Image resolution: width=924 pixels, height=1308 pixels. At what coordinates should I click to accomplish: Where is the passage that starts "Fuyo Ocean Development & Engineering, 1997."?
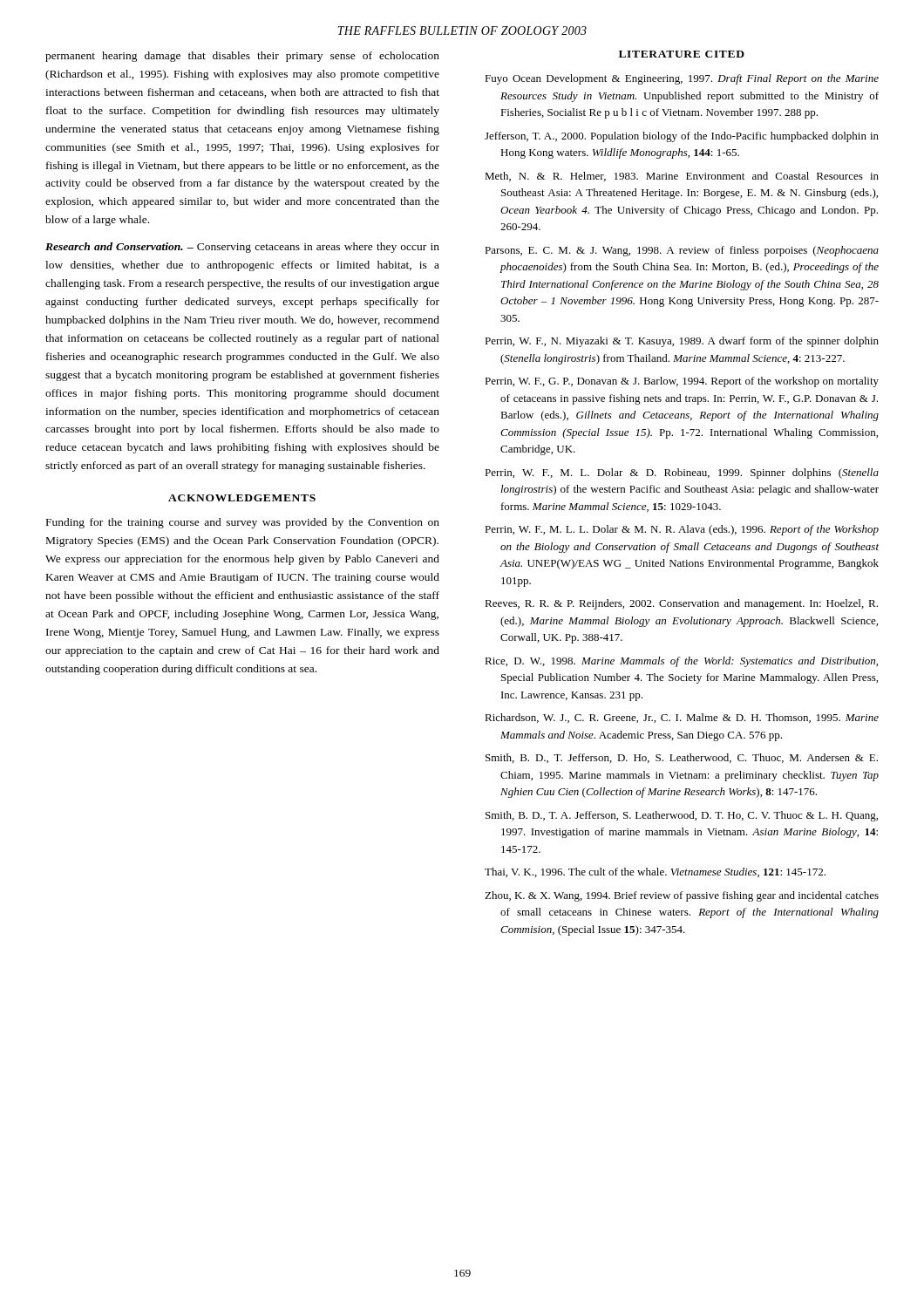pyautogui.click(x=682, y=95)
